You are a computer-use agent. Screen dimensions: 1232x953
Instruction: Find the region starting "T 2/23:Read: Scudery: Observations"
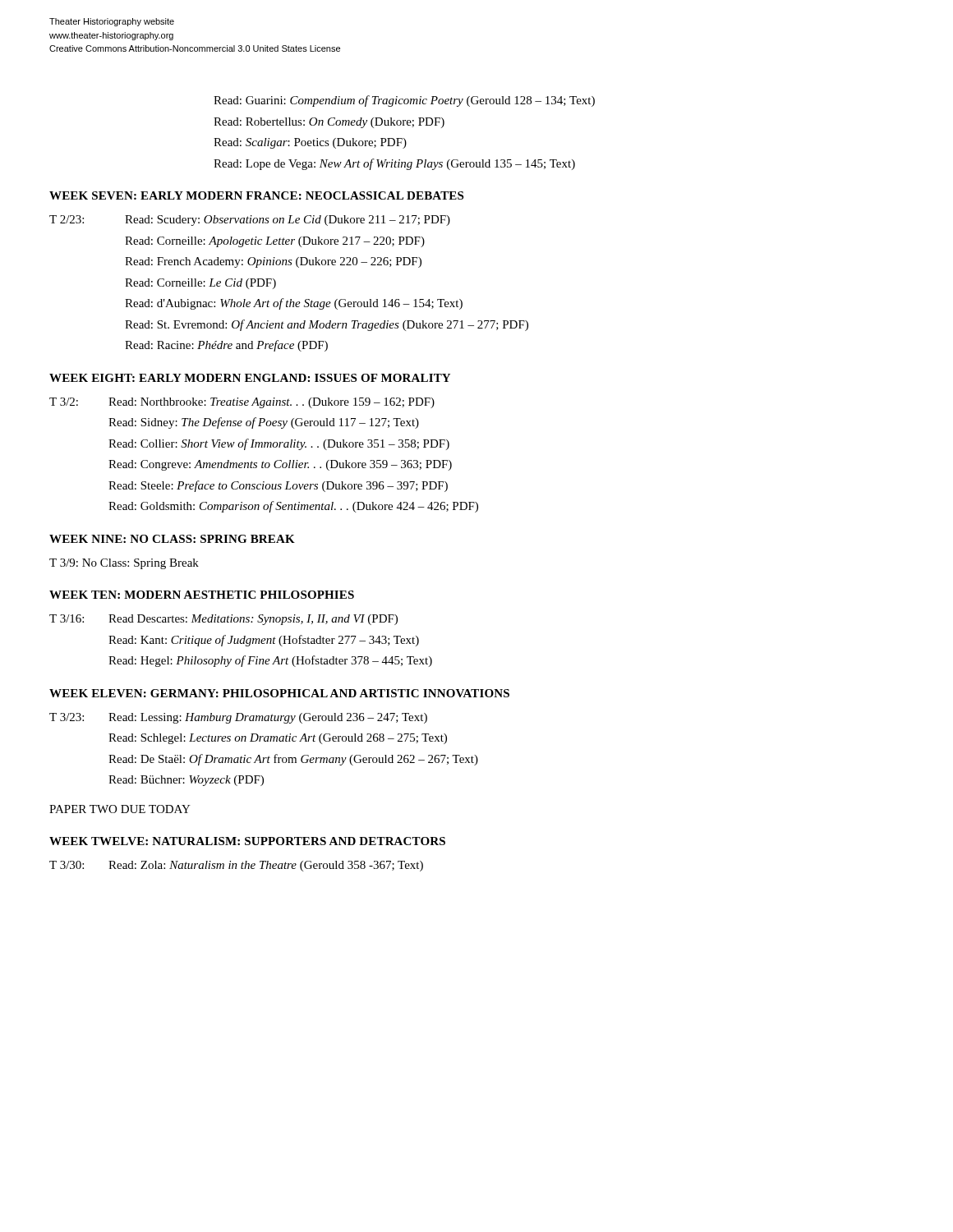click(250, 221)
